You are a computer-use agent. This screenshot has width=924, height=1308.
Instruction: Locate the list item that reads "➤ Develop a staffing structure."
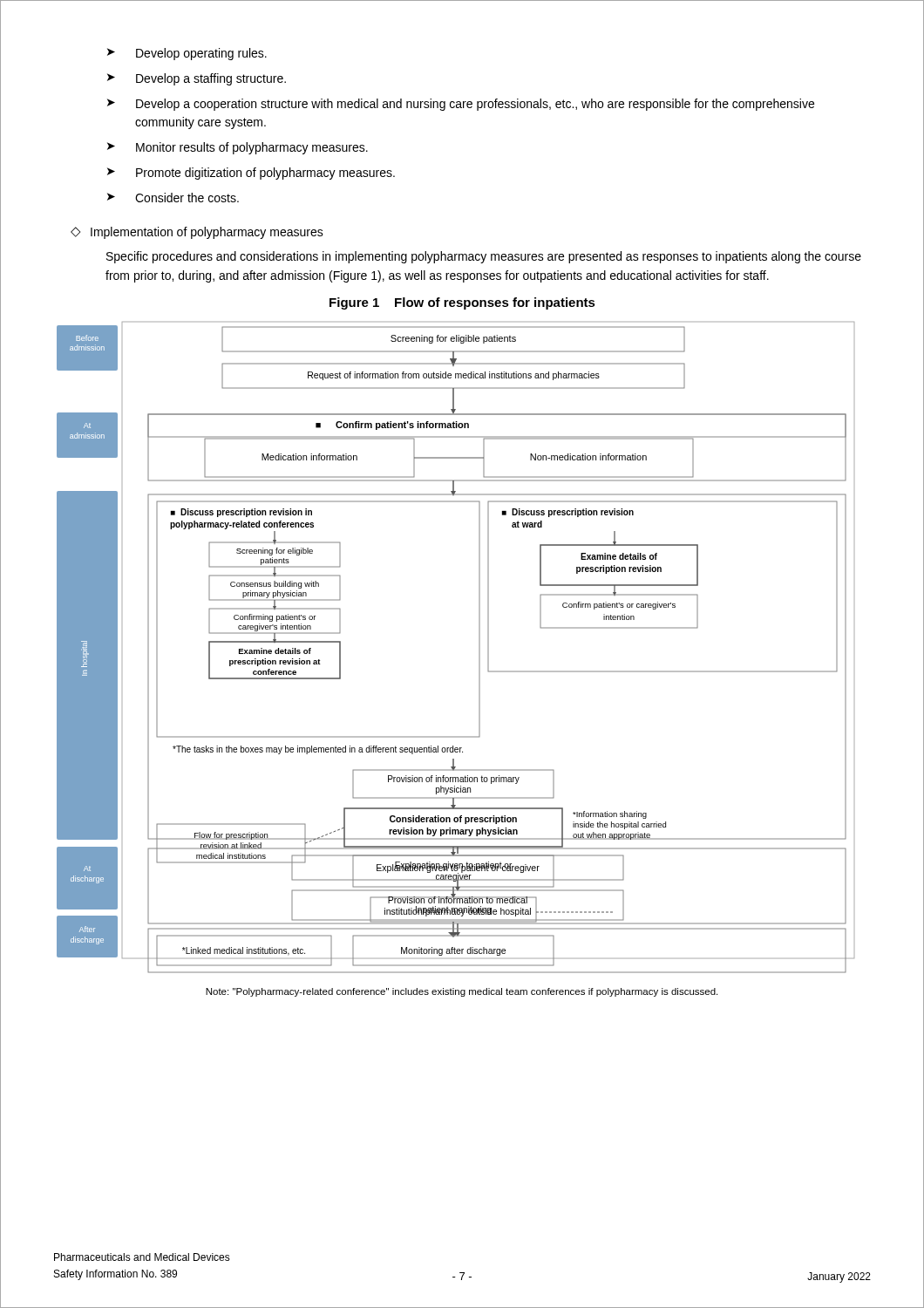197,79
